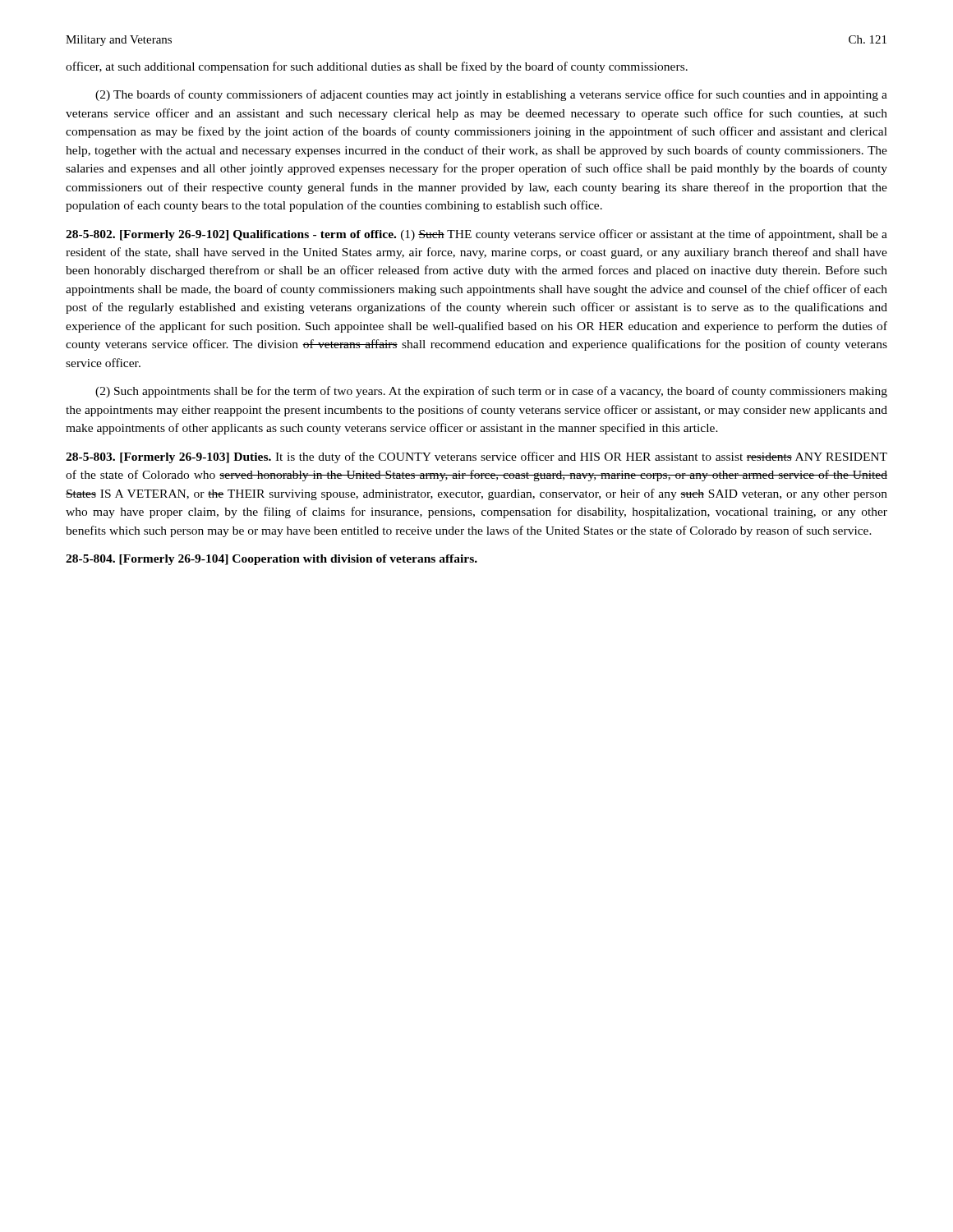This screenshot has width=953, height=1232.
Task: Locate the text block containing "(2) Such appointments shall be for the term"
Action: click(x=476, y=409)
